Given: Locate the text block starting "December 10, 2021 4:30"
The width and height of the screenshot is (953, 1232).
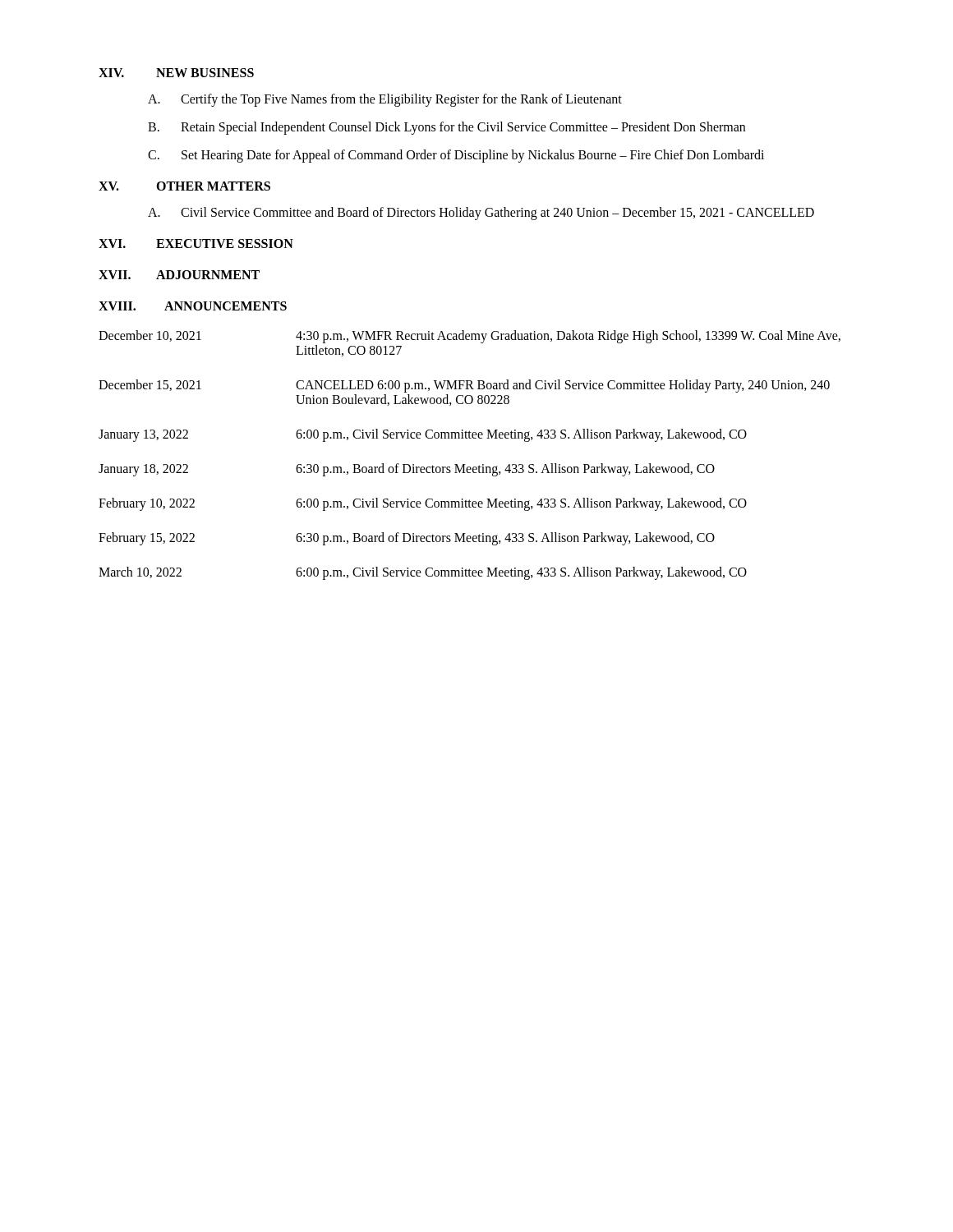Looking at the screenshot, I should (476, 343).
